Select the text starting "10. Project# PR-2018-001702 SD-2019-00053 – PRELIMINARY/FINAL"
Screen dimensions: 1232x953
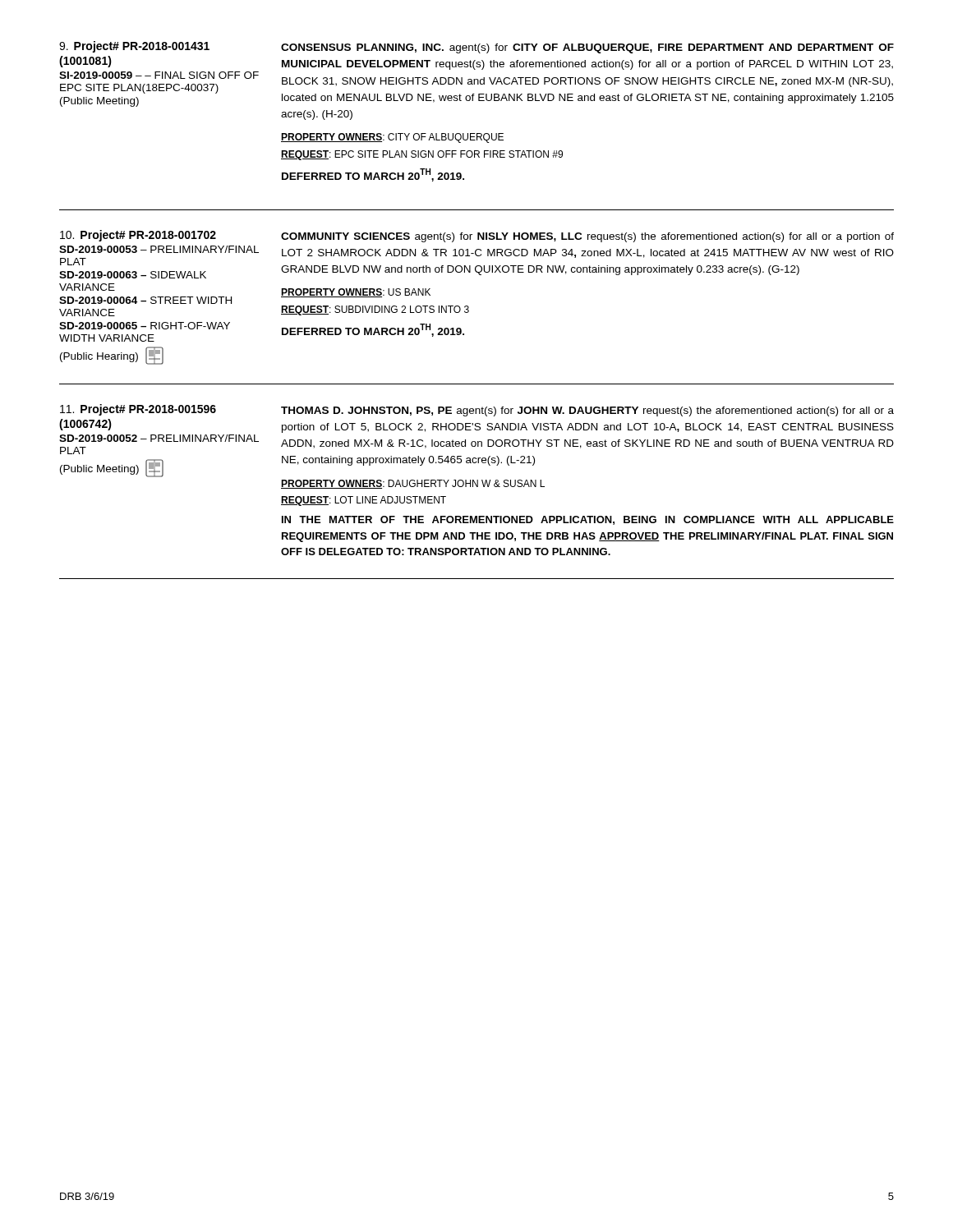click(x=160, y=296)
